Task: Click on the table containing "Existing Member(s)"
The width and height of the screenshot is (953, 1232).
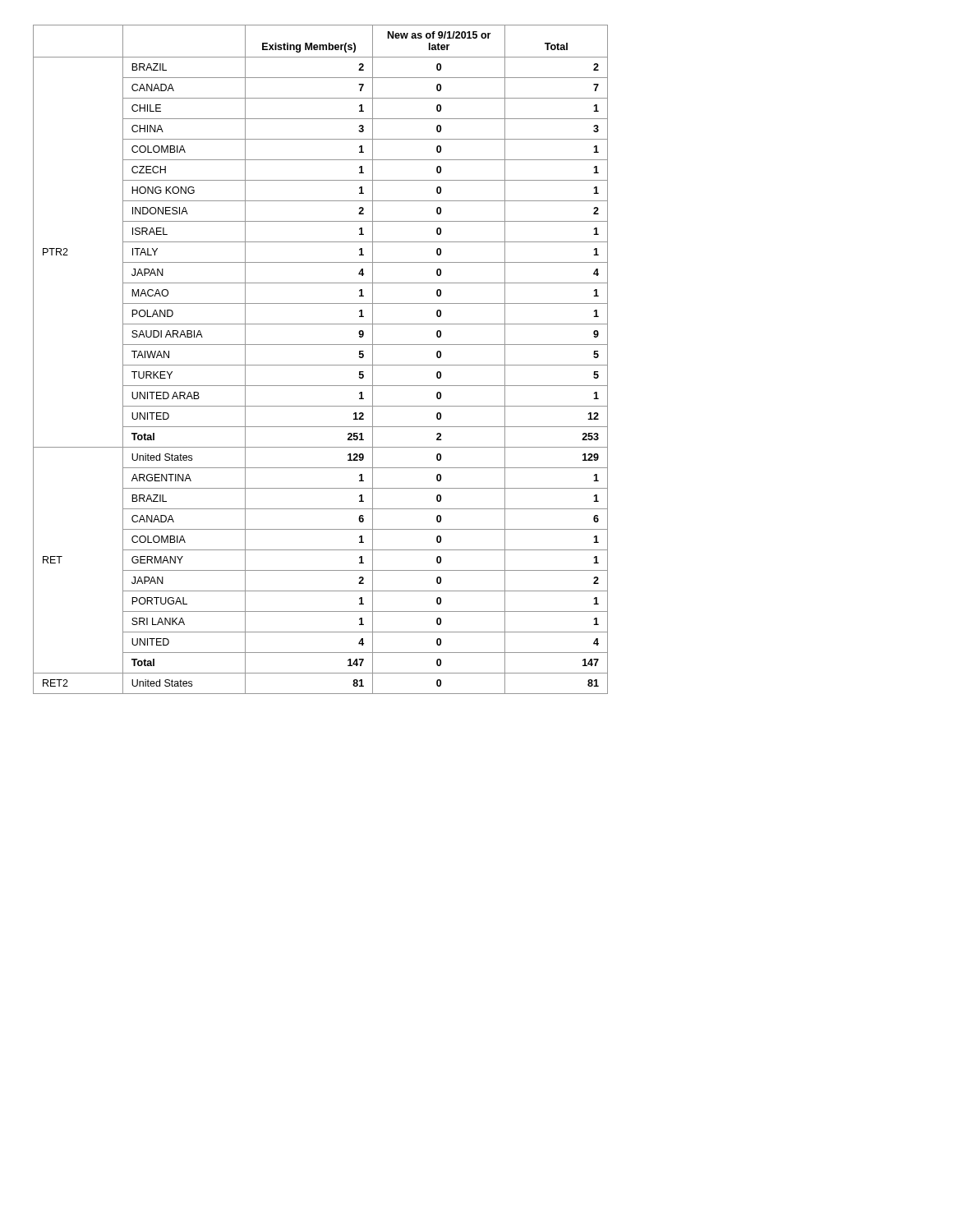Action: 476,359
